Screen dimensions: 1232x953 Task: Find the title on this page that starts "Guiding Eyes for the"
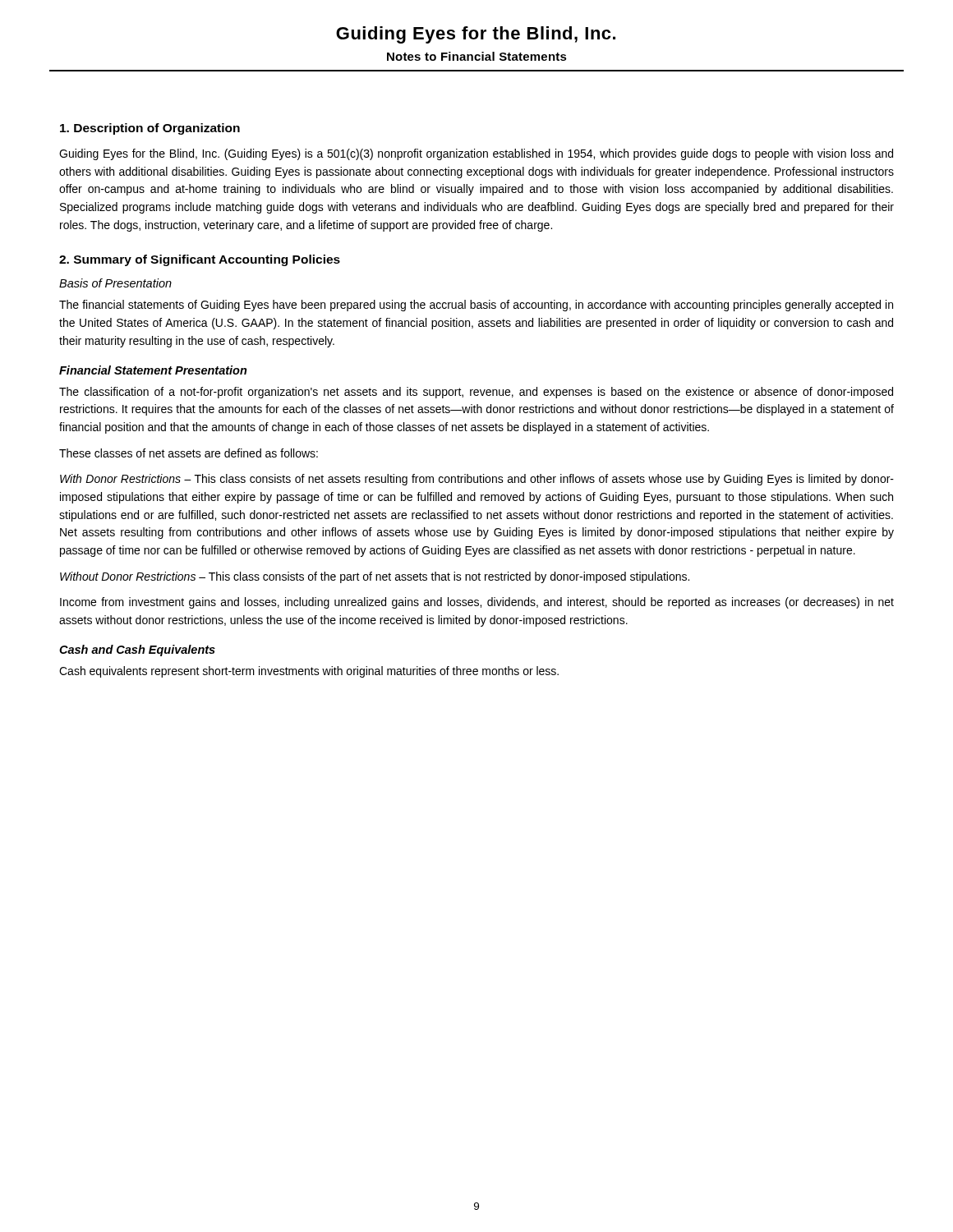click(476, 33)
